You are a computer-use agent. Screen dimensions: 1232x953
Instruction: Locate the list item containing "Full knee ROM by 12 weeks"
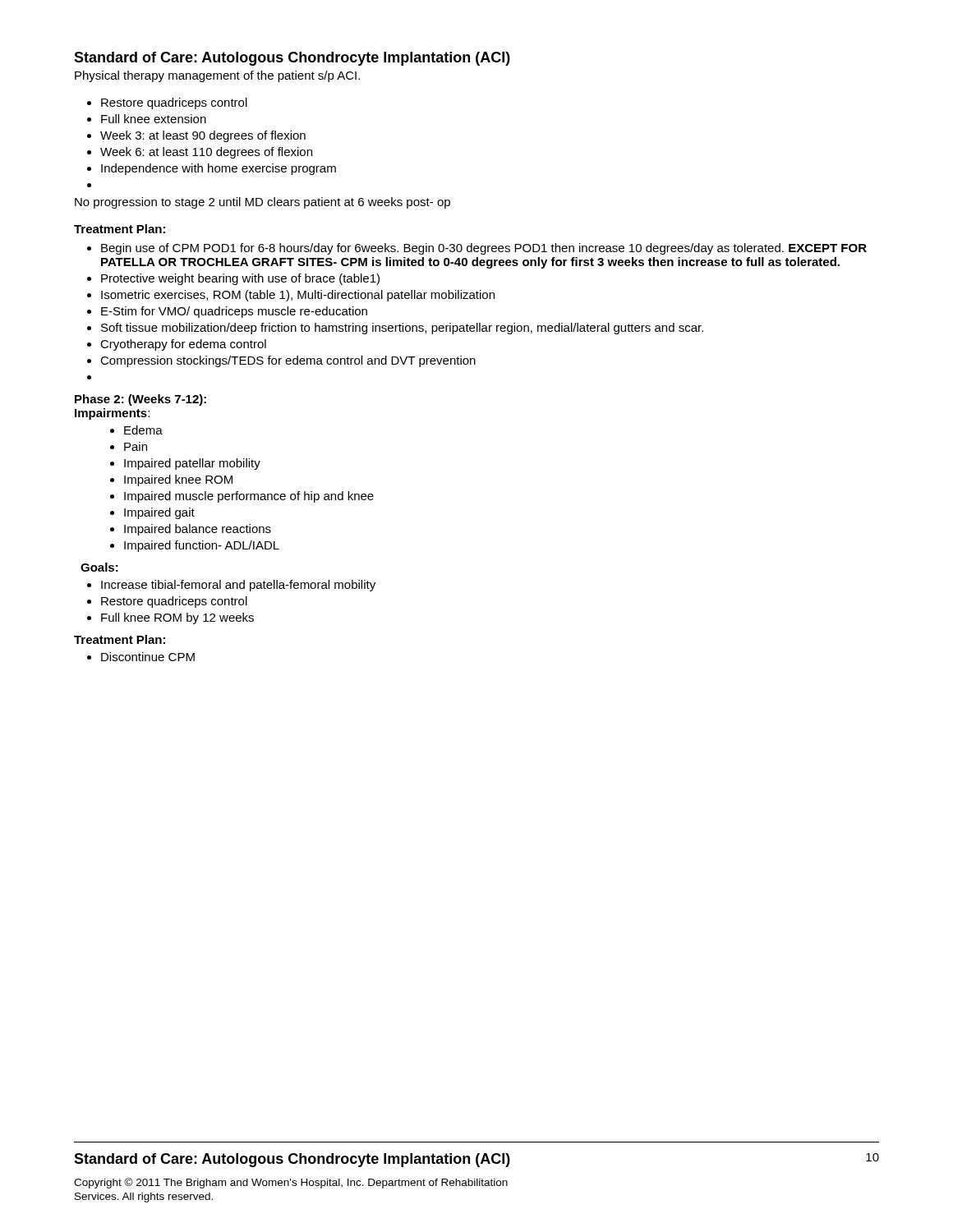(170, 618)
